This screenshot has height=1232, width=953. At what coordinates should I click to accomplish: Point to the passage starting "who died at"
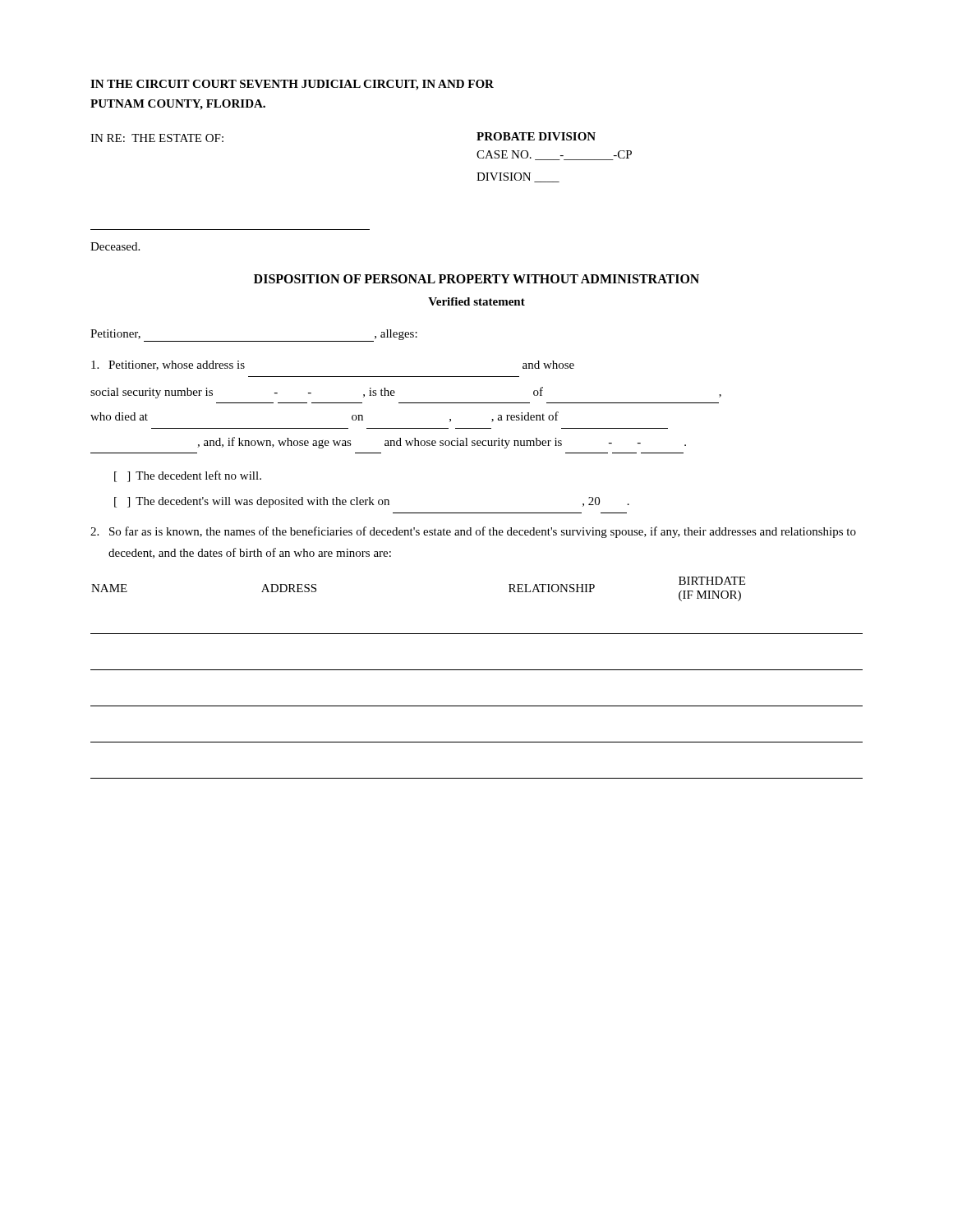click(379, 417)
